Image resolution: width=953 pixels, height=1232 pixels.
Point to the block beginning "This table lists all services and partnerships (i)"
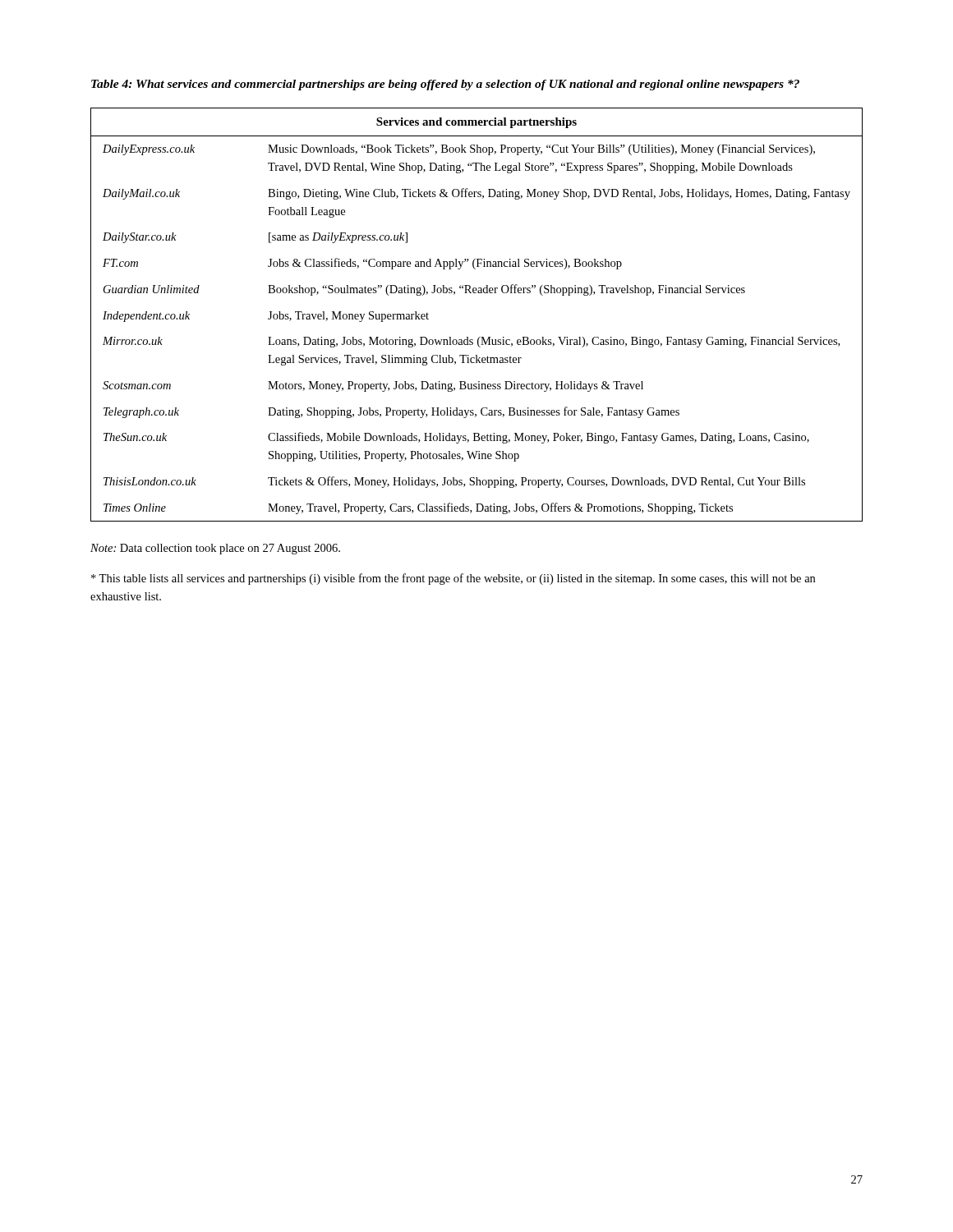[453, 587]
